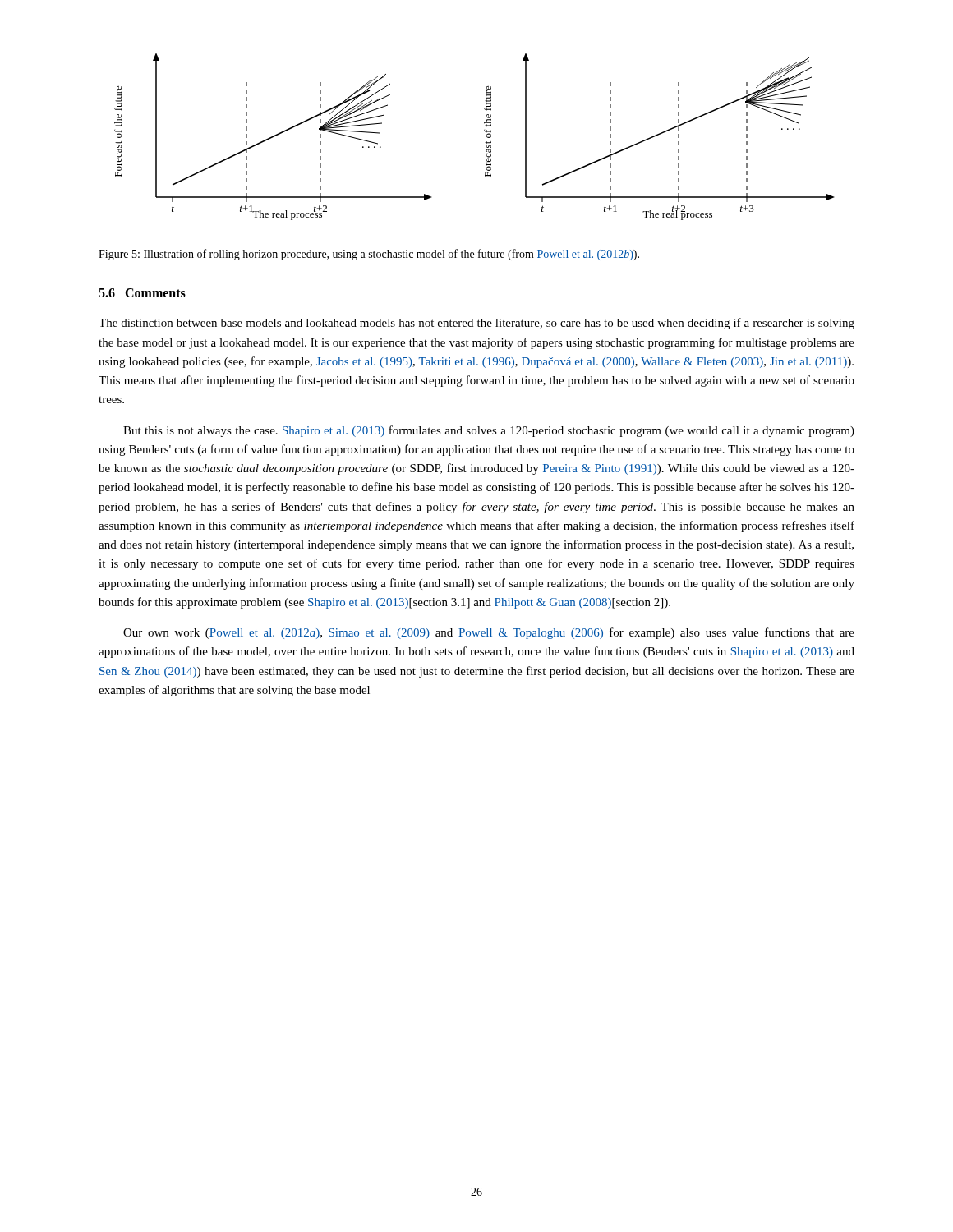Find the illustration
Screen dimensions: 1232x953
click(476, 140)
